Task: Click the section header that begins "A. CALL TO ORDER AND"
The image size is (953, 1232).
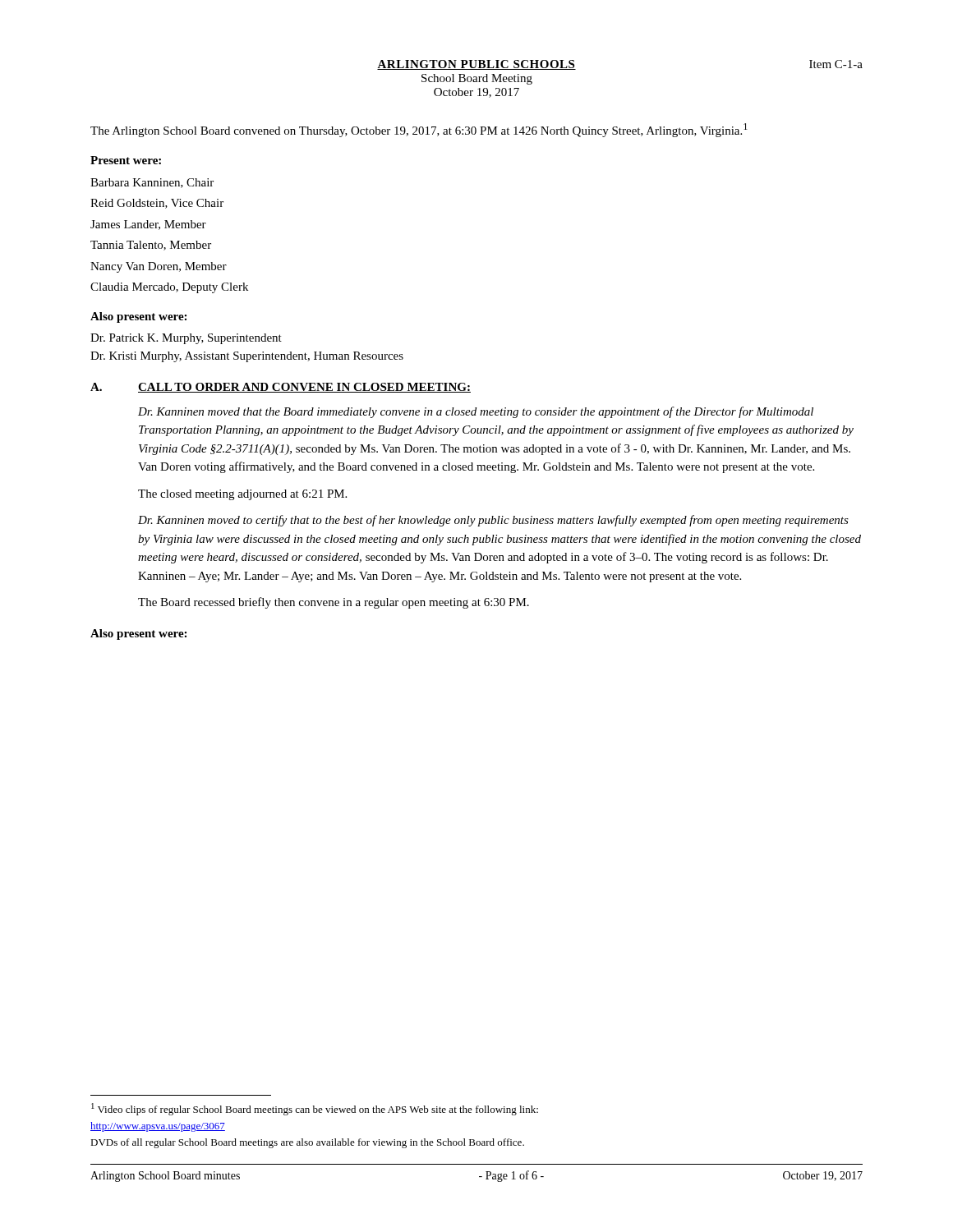Action: click(281, 387)
